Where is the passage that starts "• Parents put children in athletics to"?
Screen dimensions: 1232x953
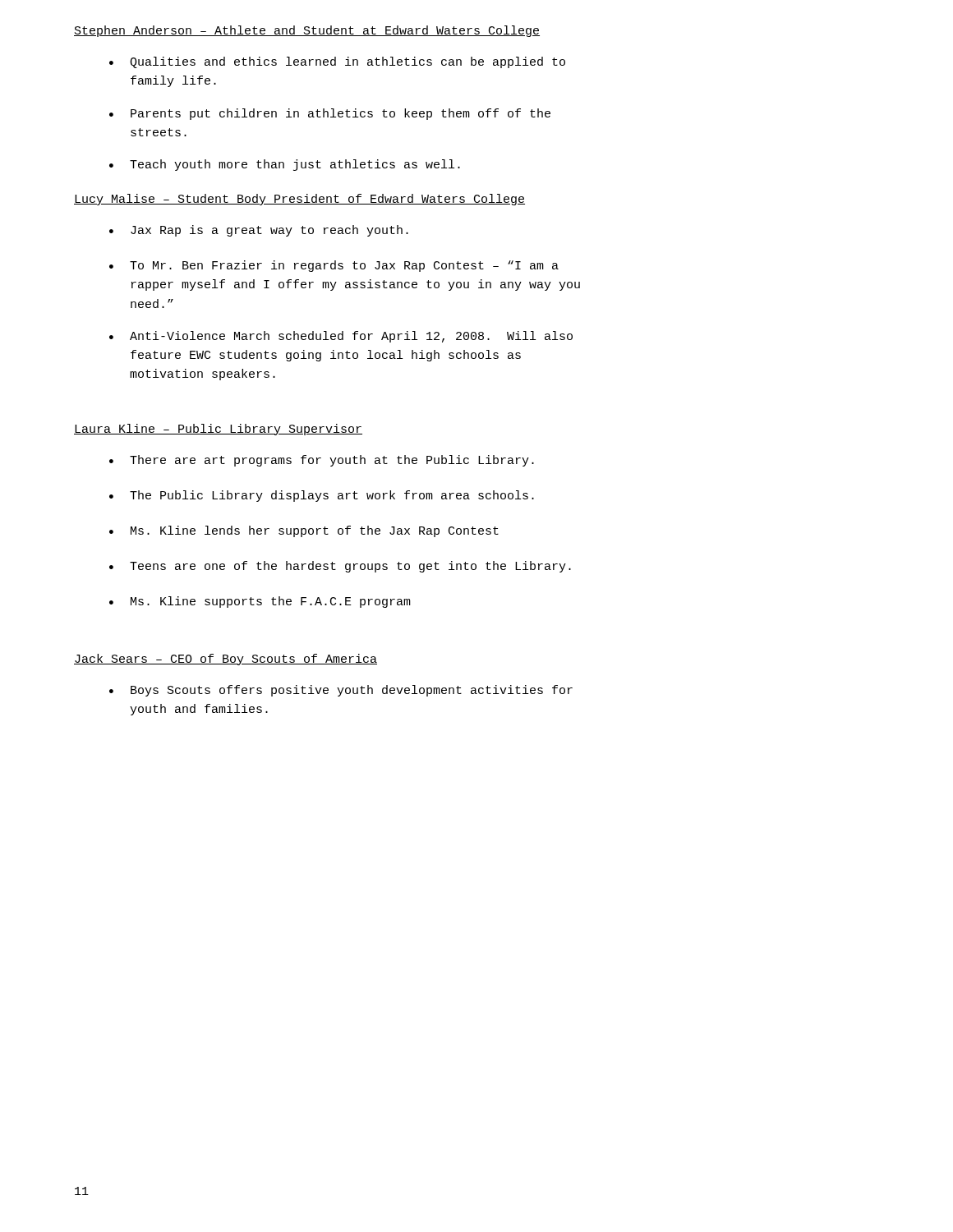point(493,124)
